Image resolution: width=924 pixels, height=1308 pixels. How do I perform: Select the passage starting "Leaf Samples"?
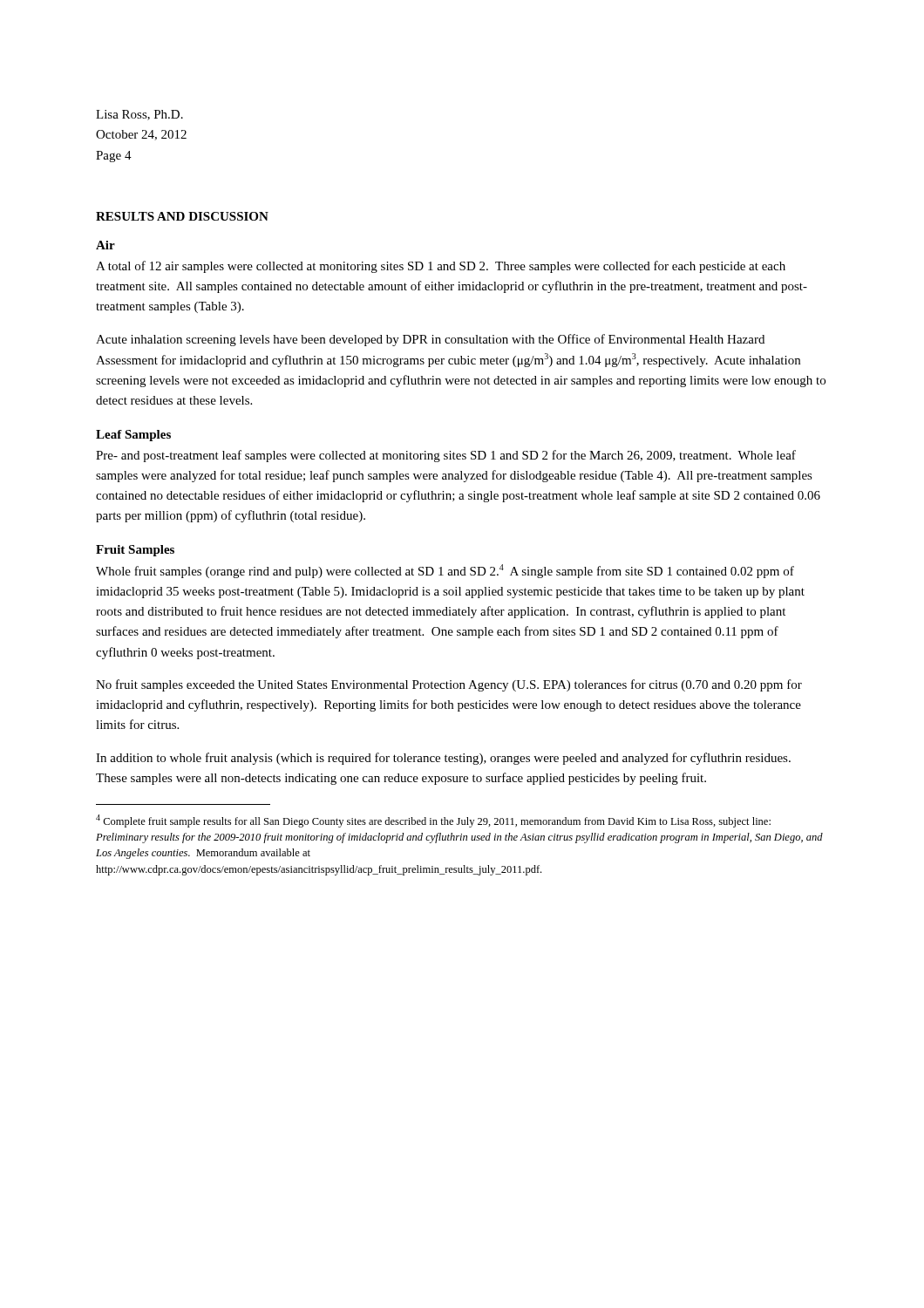tap(133, 434)
